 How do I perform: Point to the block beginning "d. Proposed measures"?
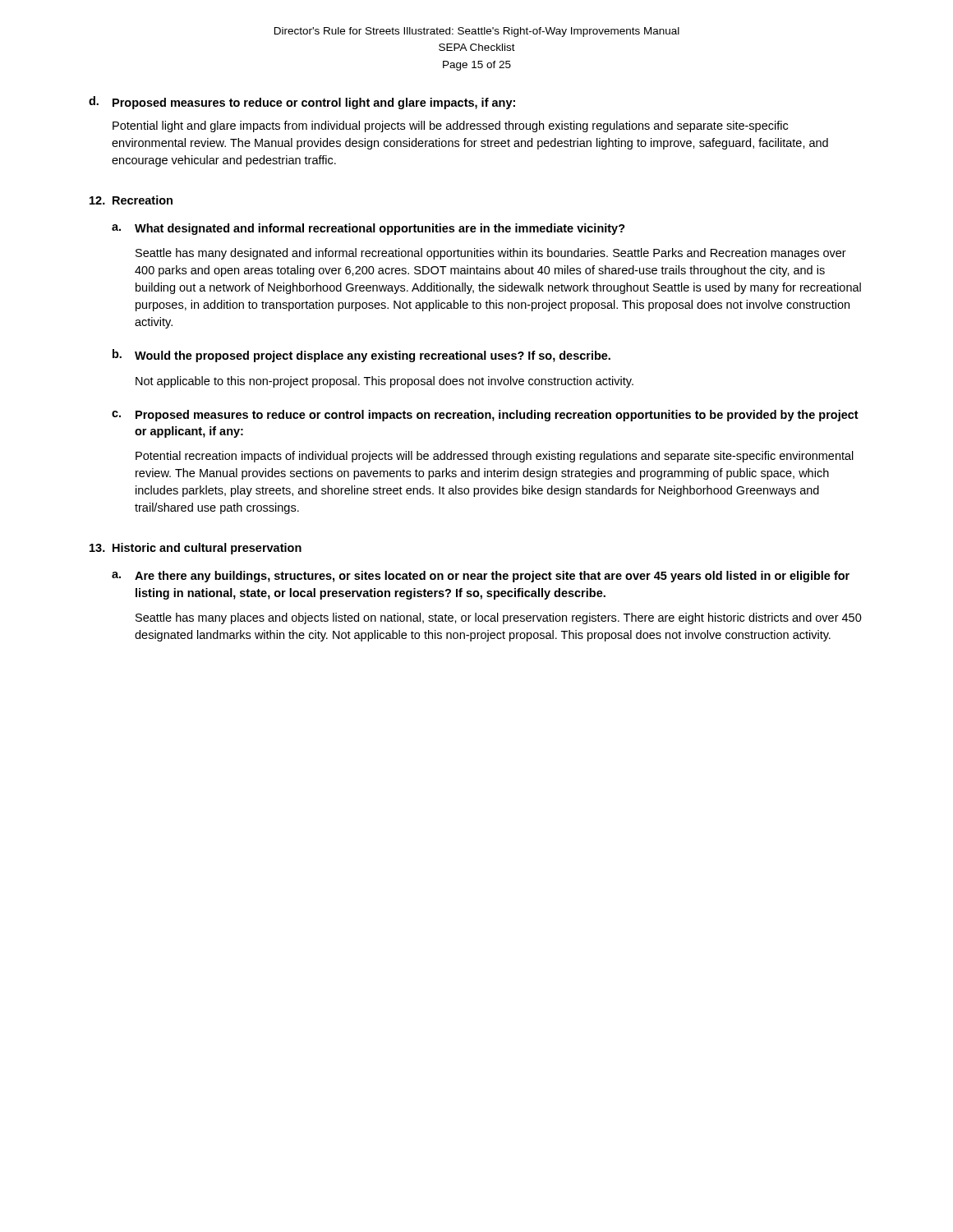pos(476,103)
